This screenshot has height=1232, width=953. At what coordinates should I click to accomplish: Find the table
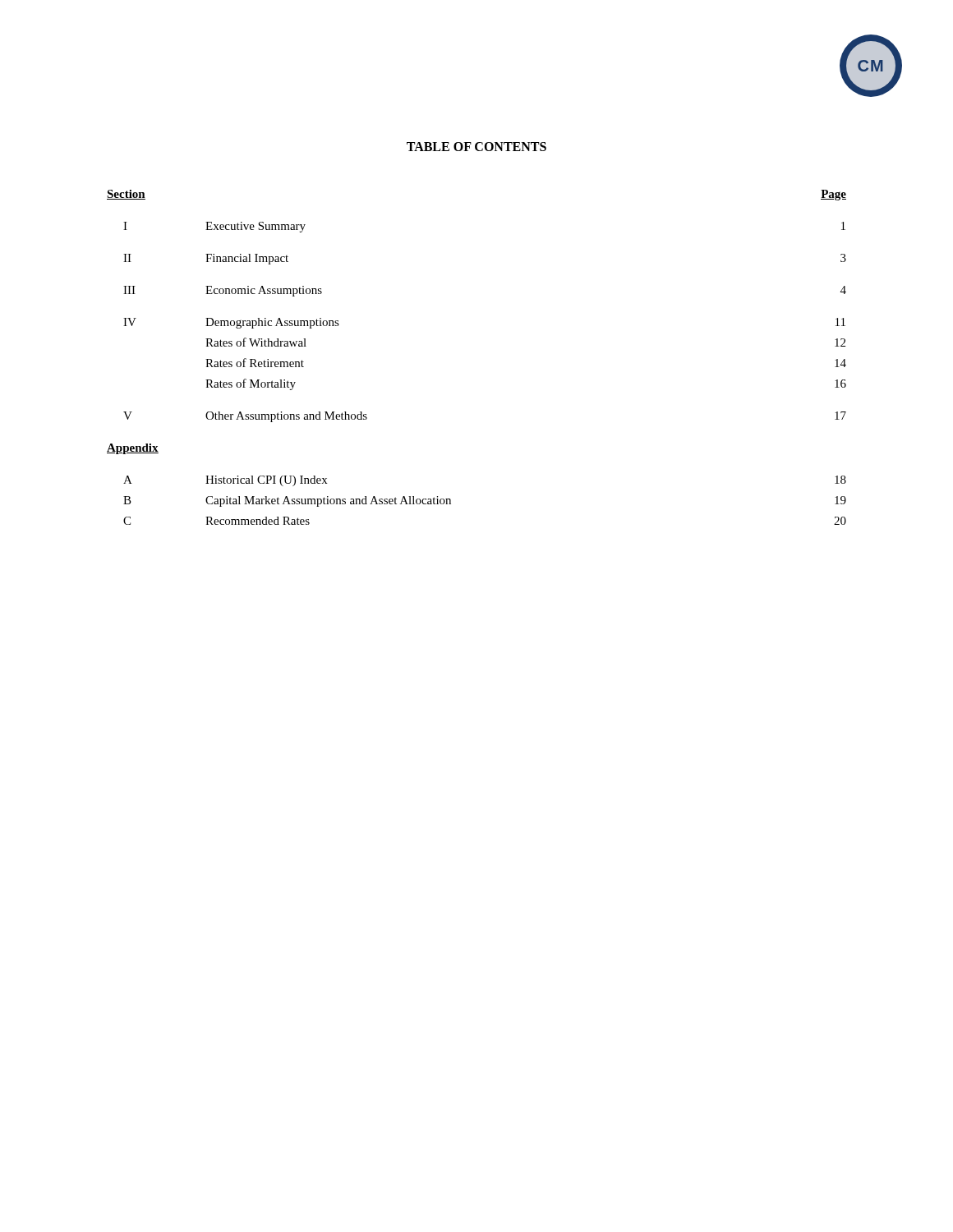tap(476, 358)
